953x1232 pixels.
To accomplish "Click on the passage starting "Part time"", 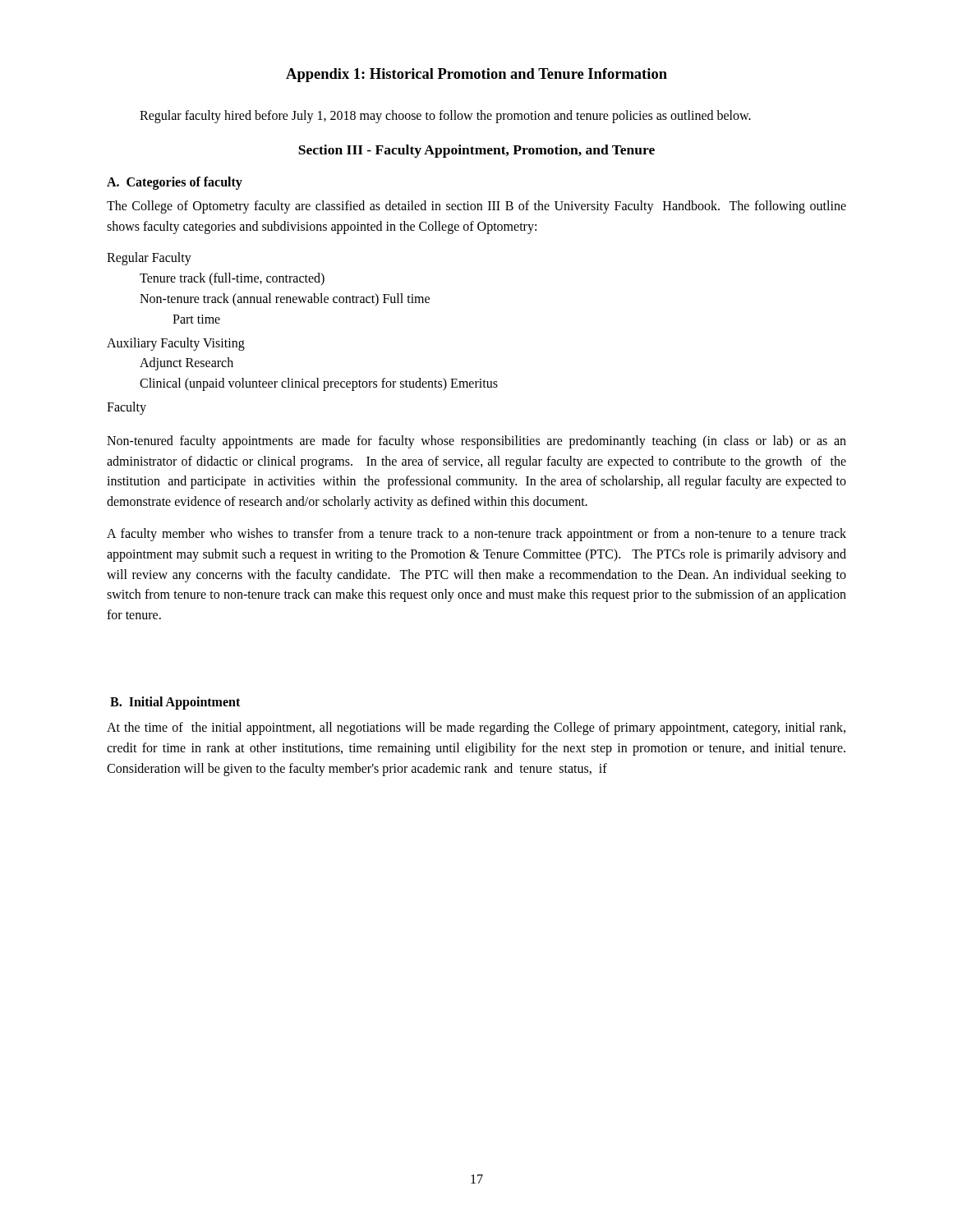I will click(x=196, y=319).
